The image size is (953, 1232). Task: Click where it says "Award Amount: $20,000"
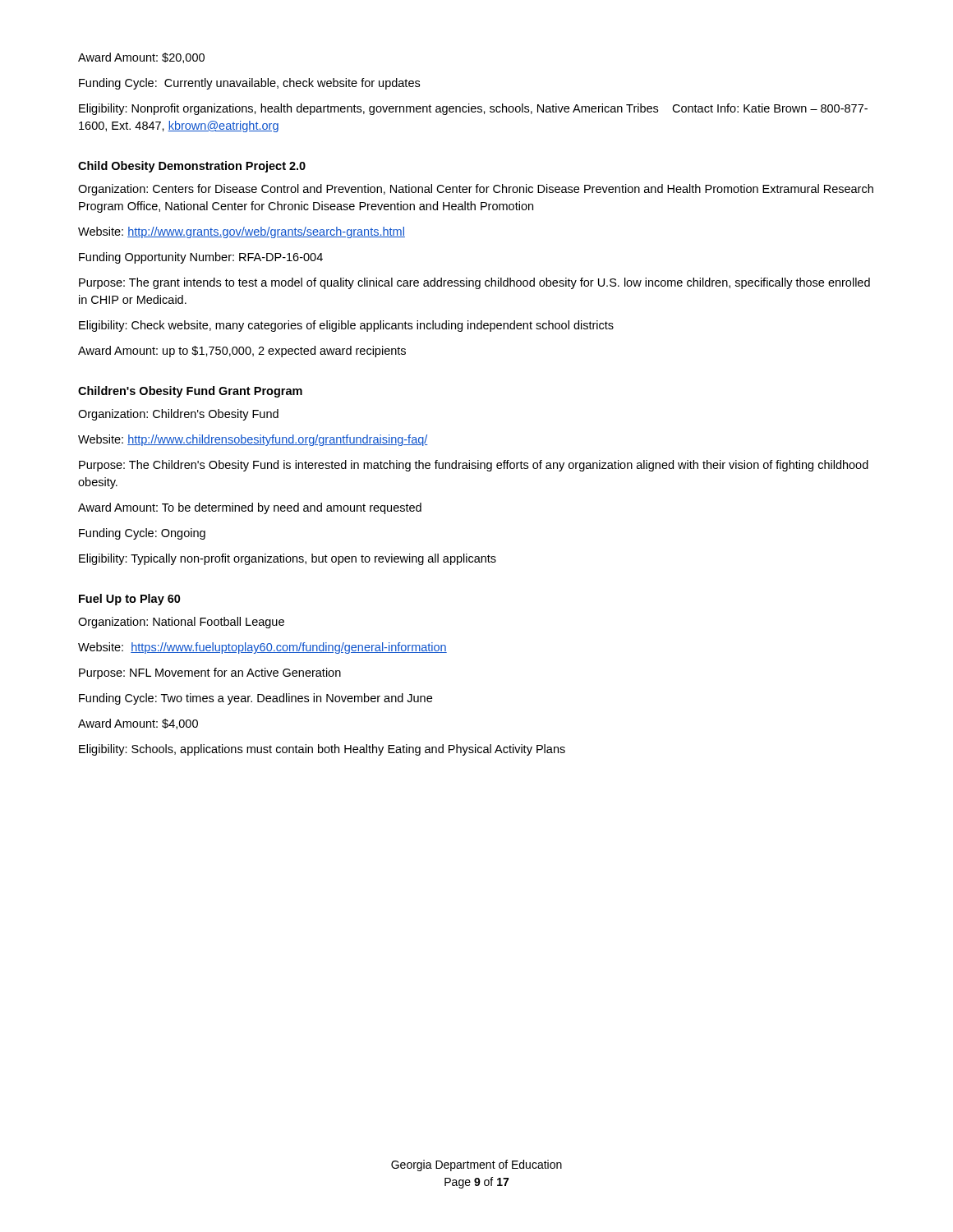142,57
